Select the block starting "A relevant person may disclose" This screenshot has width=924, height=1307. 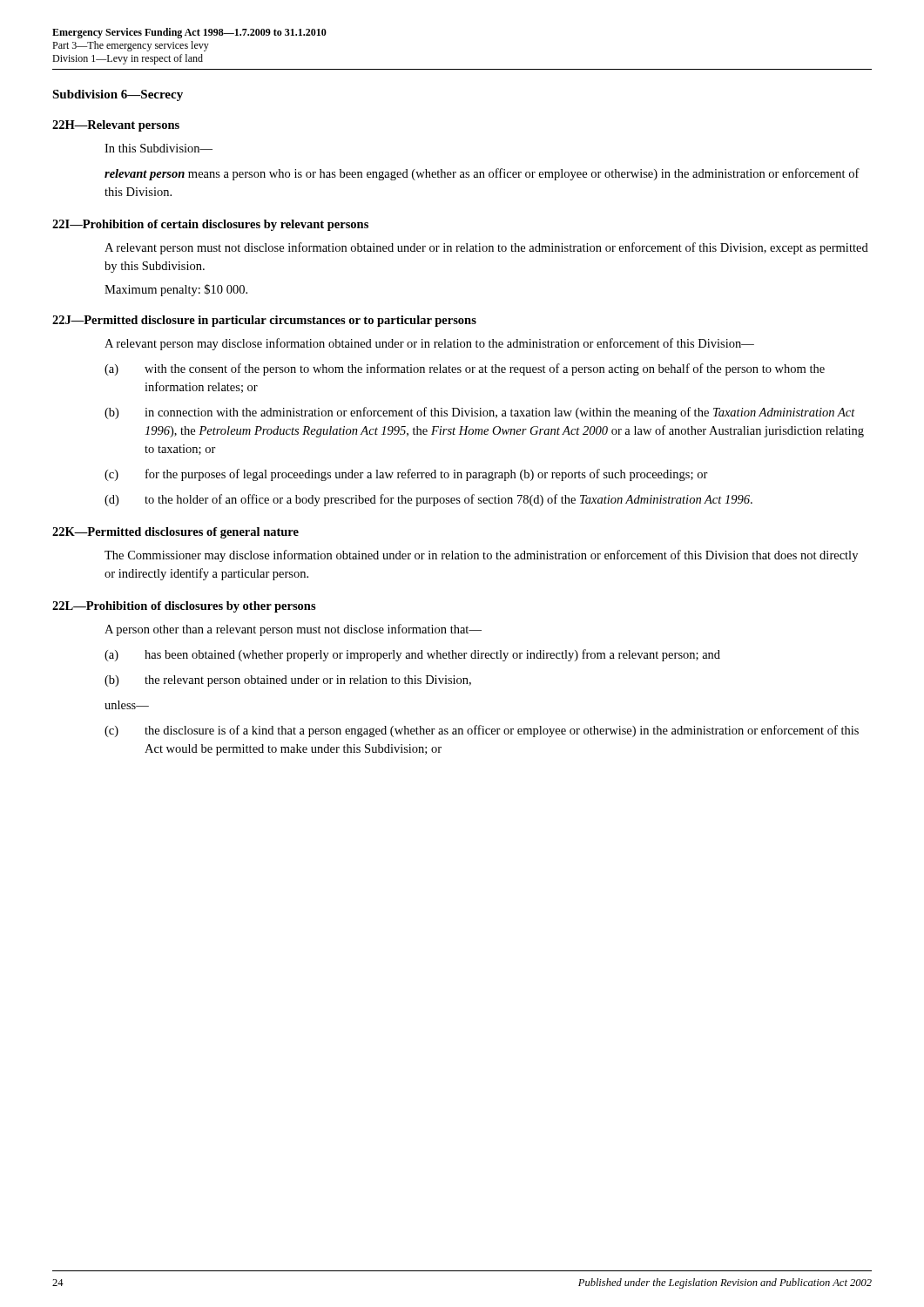[429, 343]
